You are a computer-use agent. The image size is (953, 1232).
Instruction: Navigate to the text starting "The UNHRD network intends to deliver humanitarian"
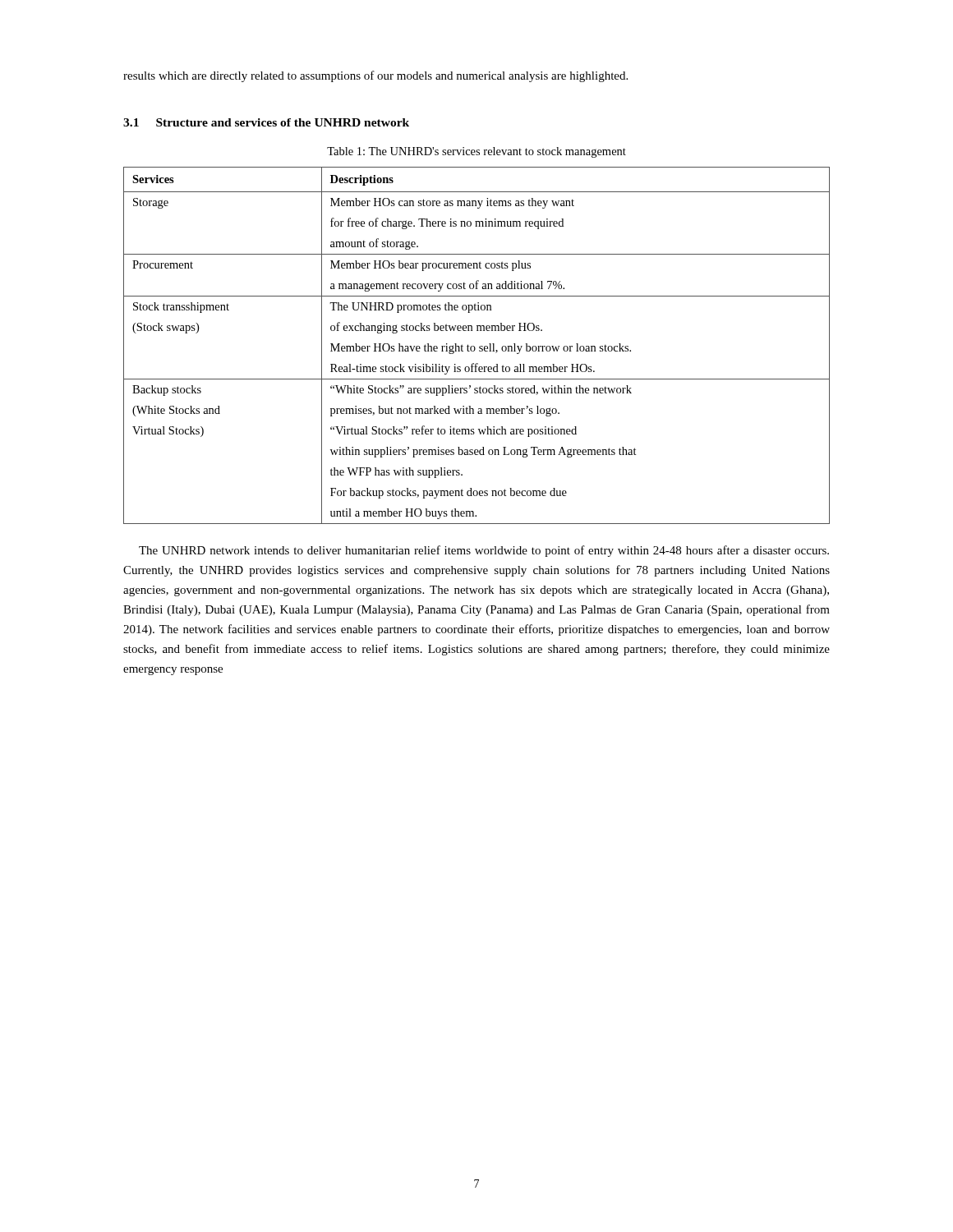click(x=476, y=609)
